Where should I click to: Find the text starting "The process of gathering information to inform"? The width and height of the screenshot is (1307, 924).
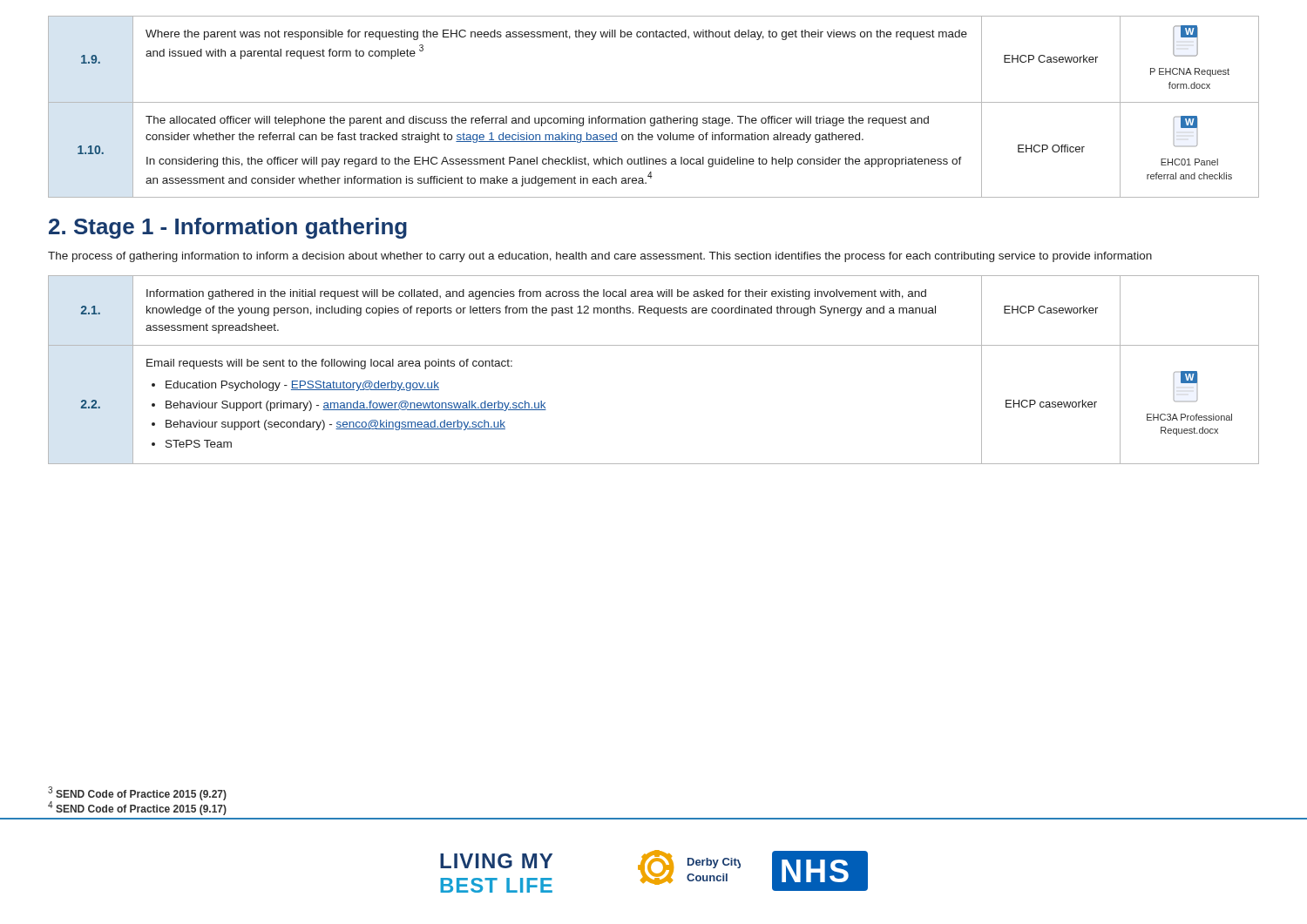click(x=600, y=255)
